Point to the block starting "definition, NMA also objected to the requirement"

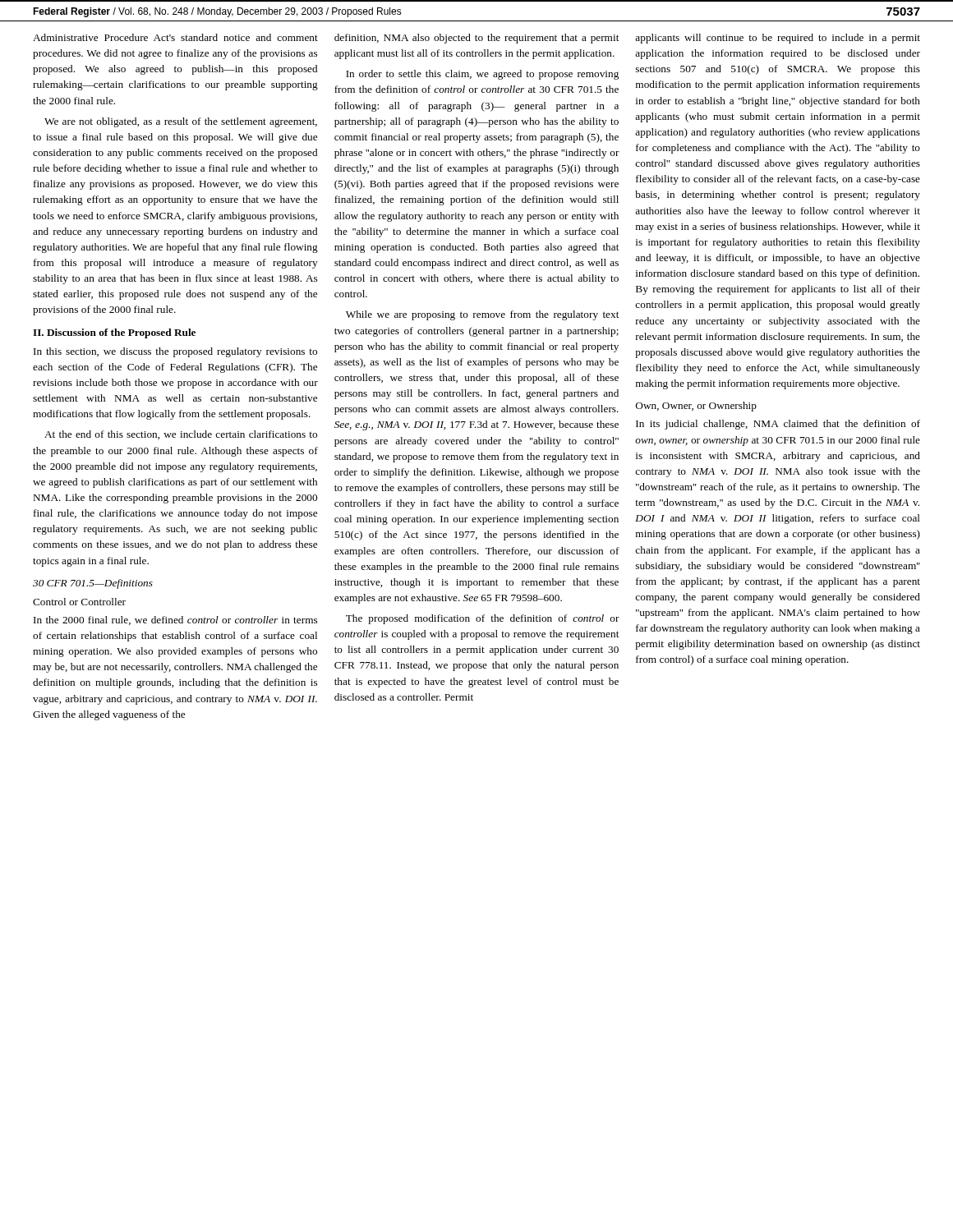tap(476, 367)
